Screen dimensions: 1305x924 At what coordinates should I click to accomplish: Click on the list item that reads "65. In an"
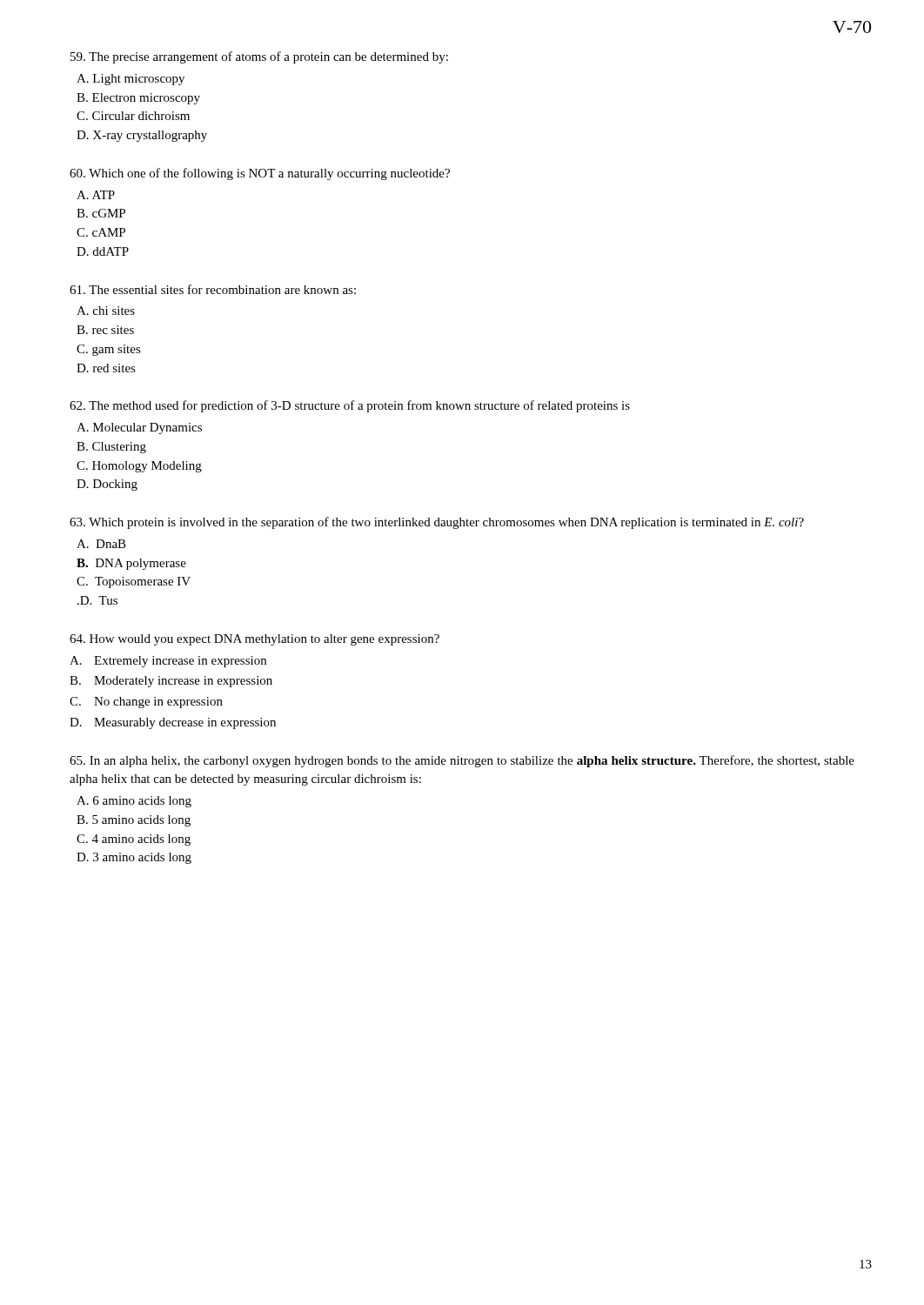point(462,761)
